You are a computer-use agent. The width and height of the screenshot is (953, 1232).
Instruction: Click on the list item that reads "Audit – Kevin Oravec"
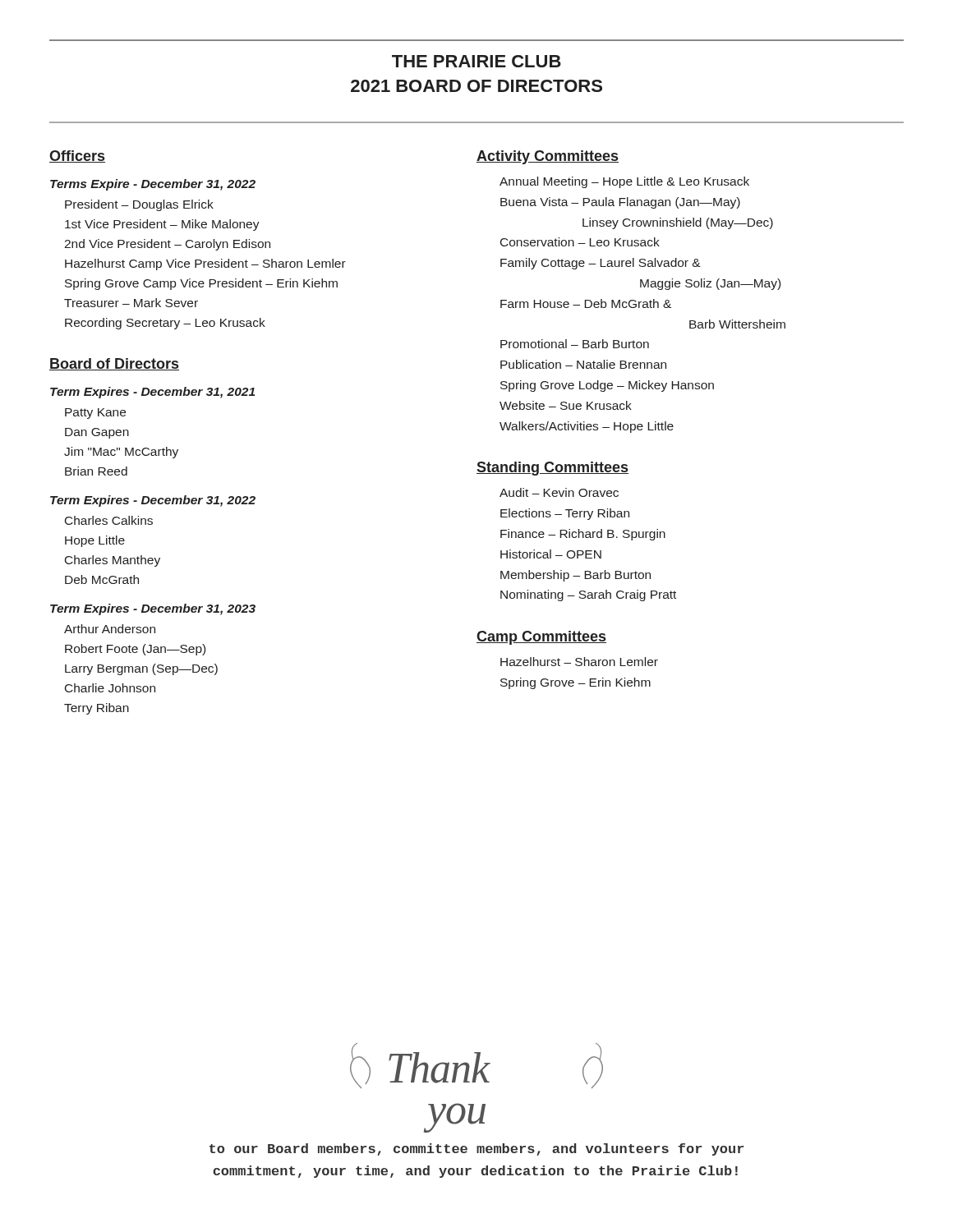click(x=559, y=493)
